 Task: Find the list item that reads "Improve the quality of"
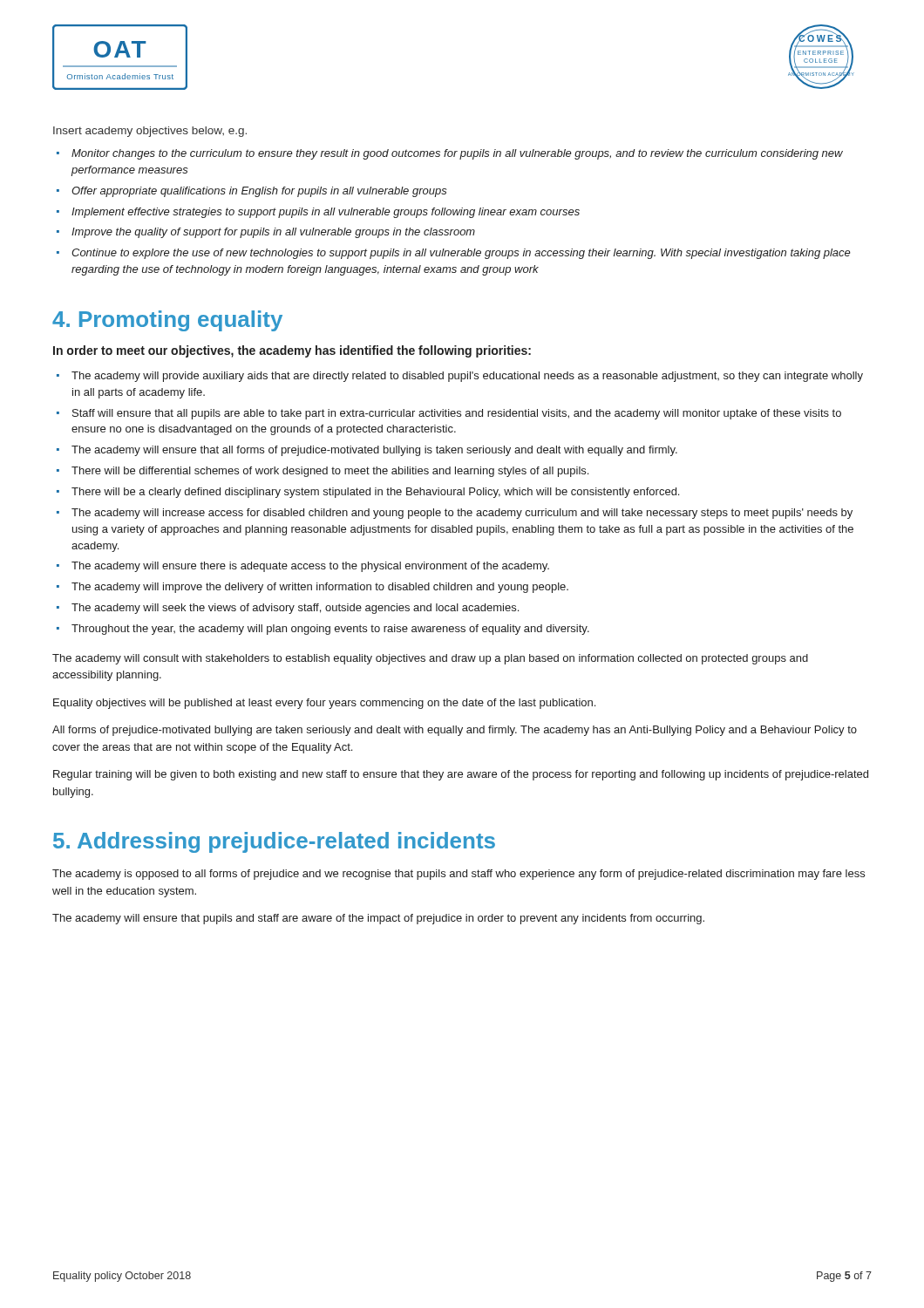[x=273, y=232]
